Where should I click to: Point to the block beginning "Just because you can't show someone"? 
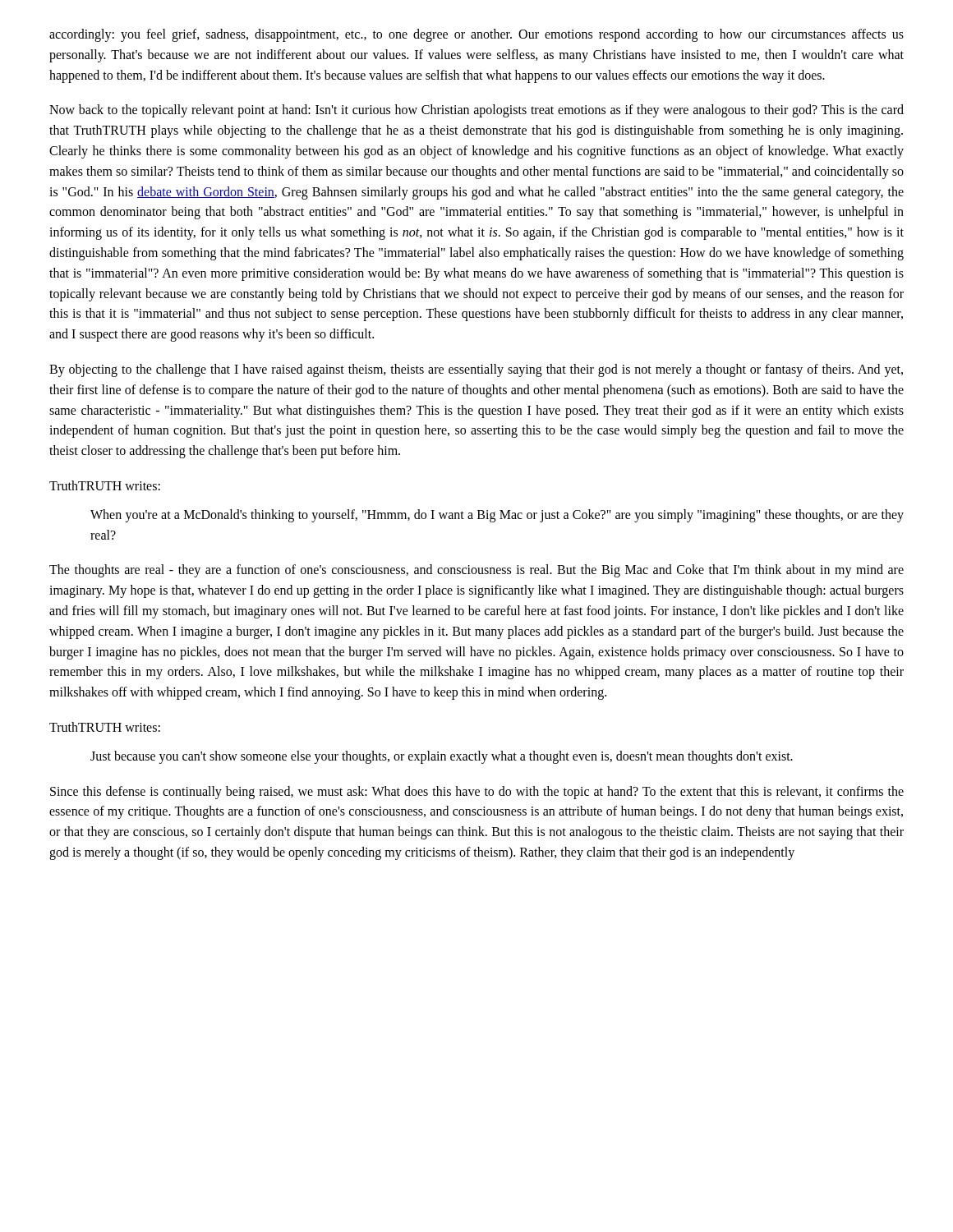(x=442, y=756)
